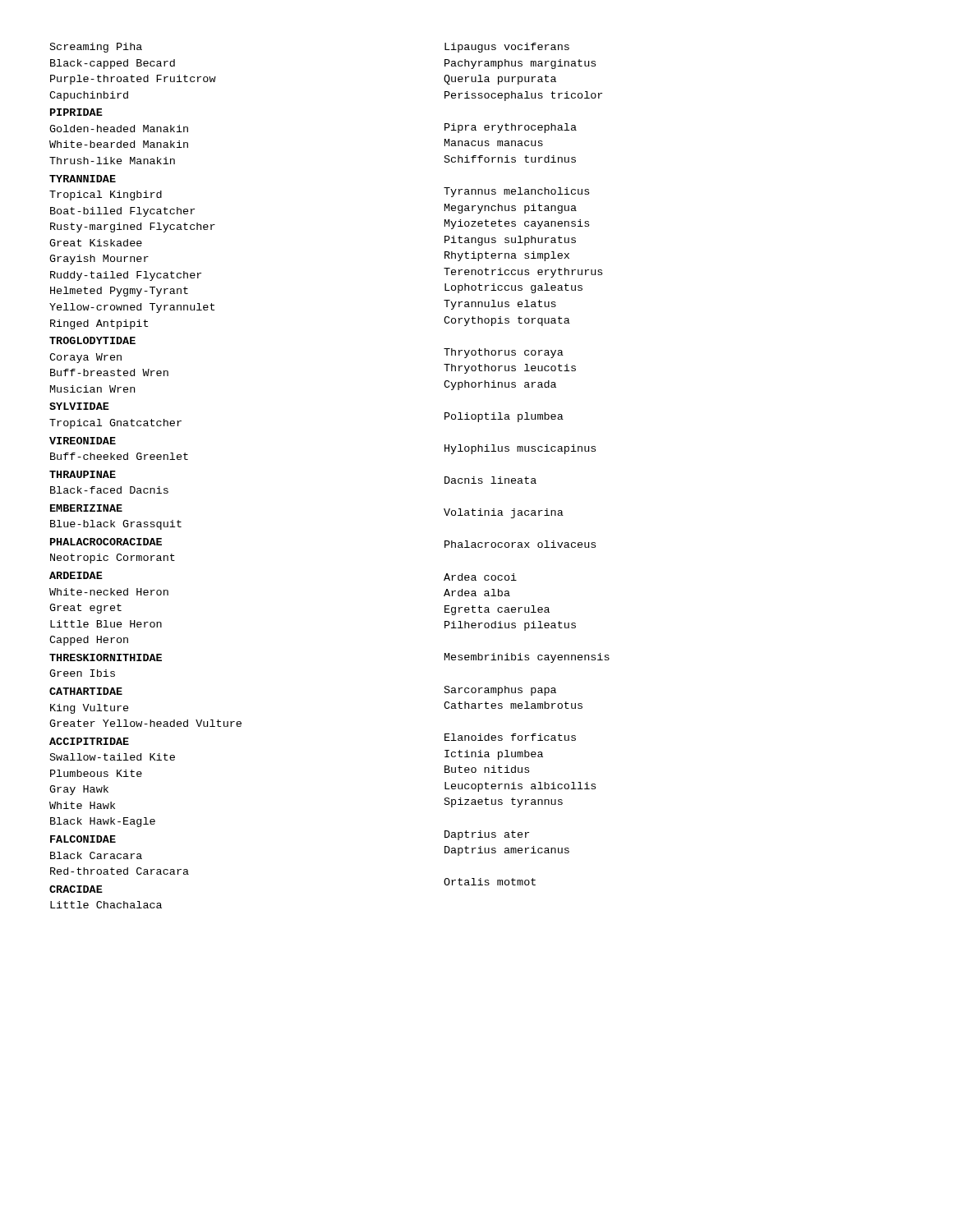Click on the passage starting "Plumbeous Kite"
Image resolution: width=953 pixels, height=1232 pixels.
96,773
